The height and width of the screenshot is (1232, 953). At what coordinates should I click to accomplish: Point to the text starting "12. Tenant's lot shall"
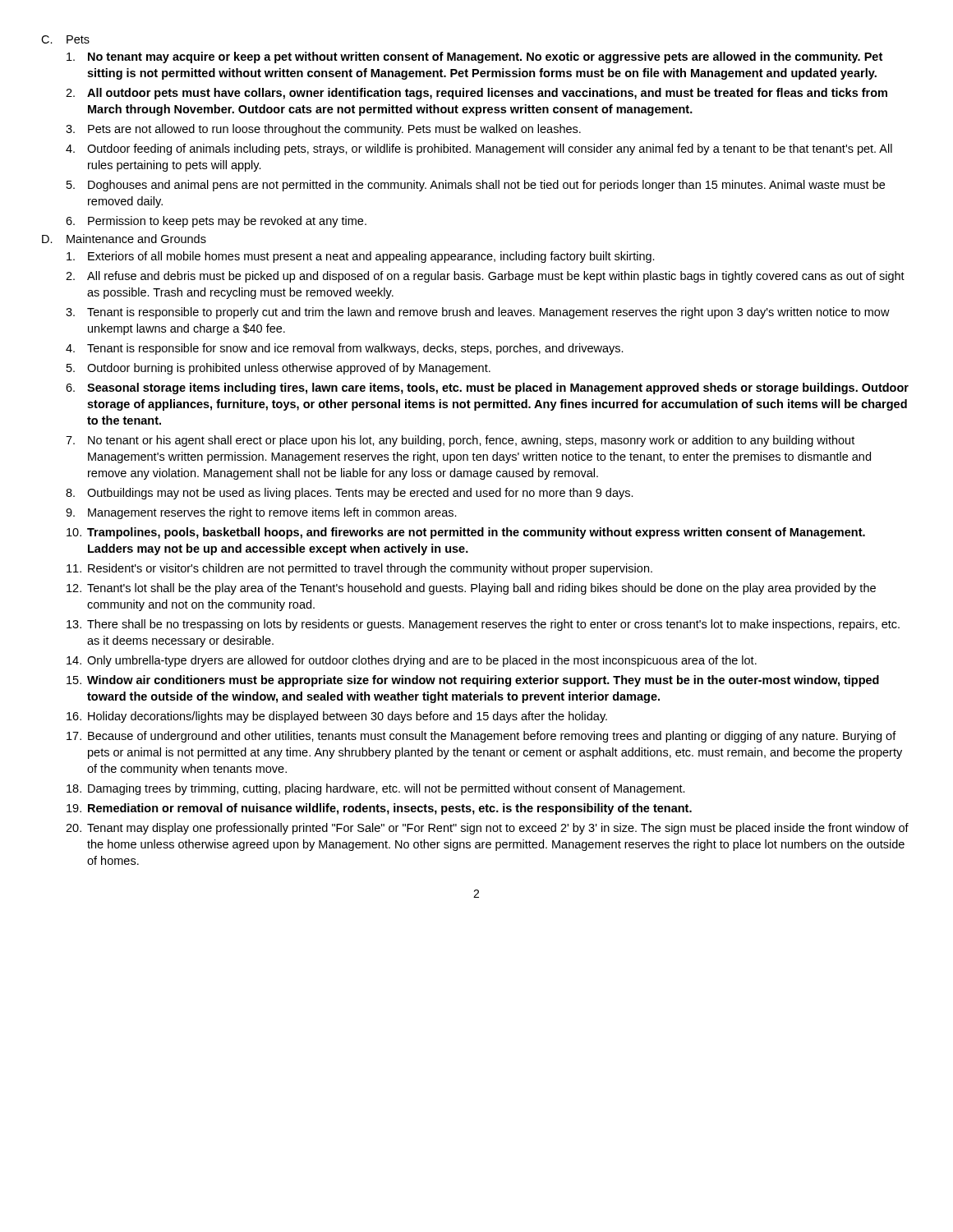489,596
